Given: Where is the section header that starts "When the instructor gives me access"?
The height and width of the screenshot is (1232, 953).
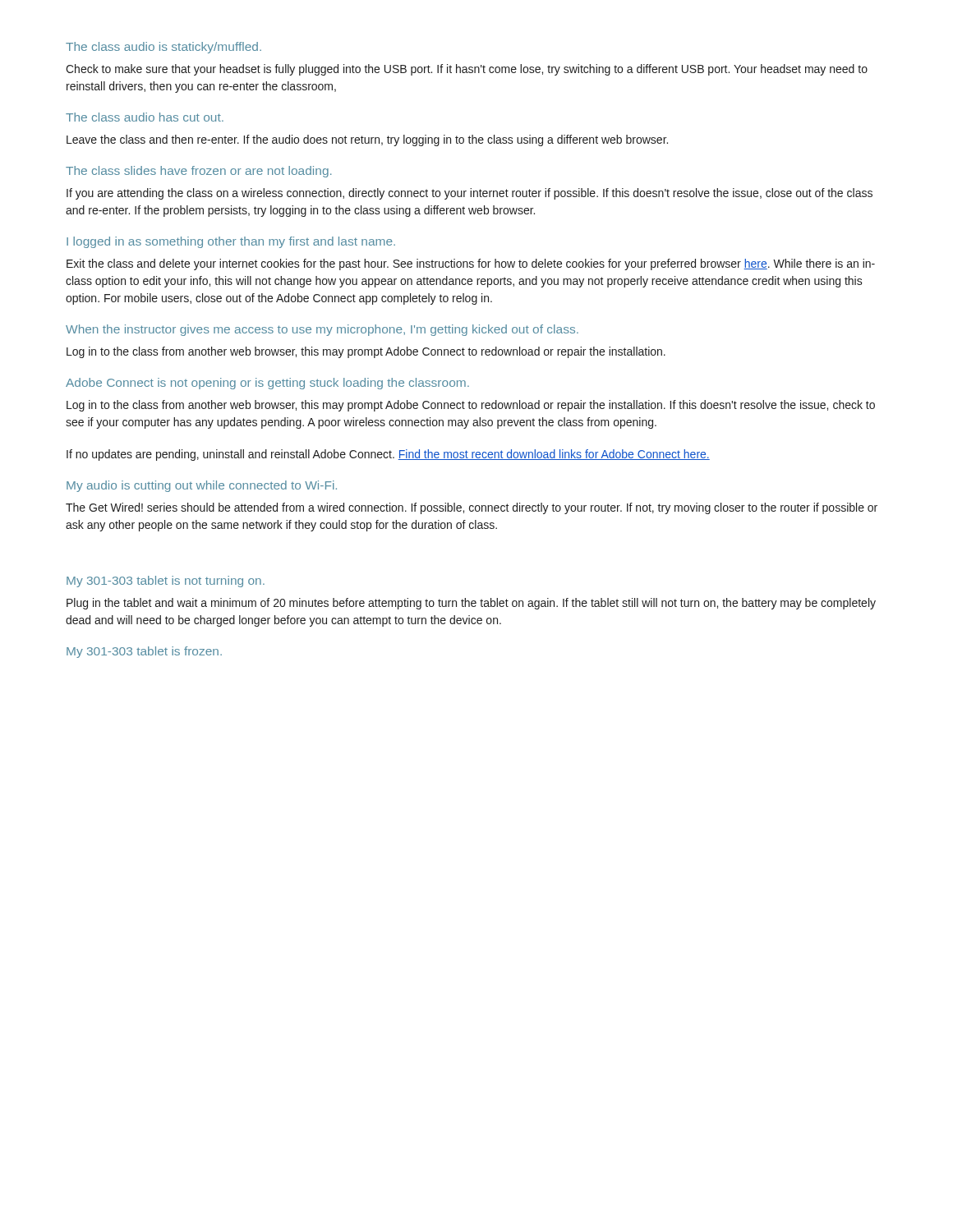Looking at the screenshot, I should pyautogui.click(x=322, y=329).
